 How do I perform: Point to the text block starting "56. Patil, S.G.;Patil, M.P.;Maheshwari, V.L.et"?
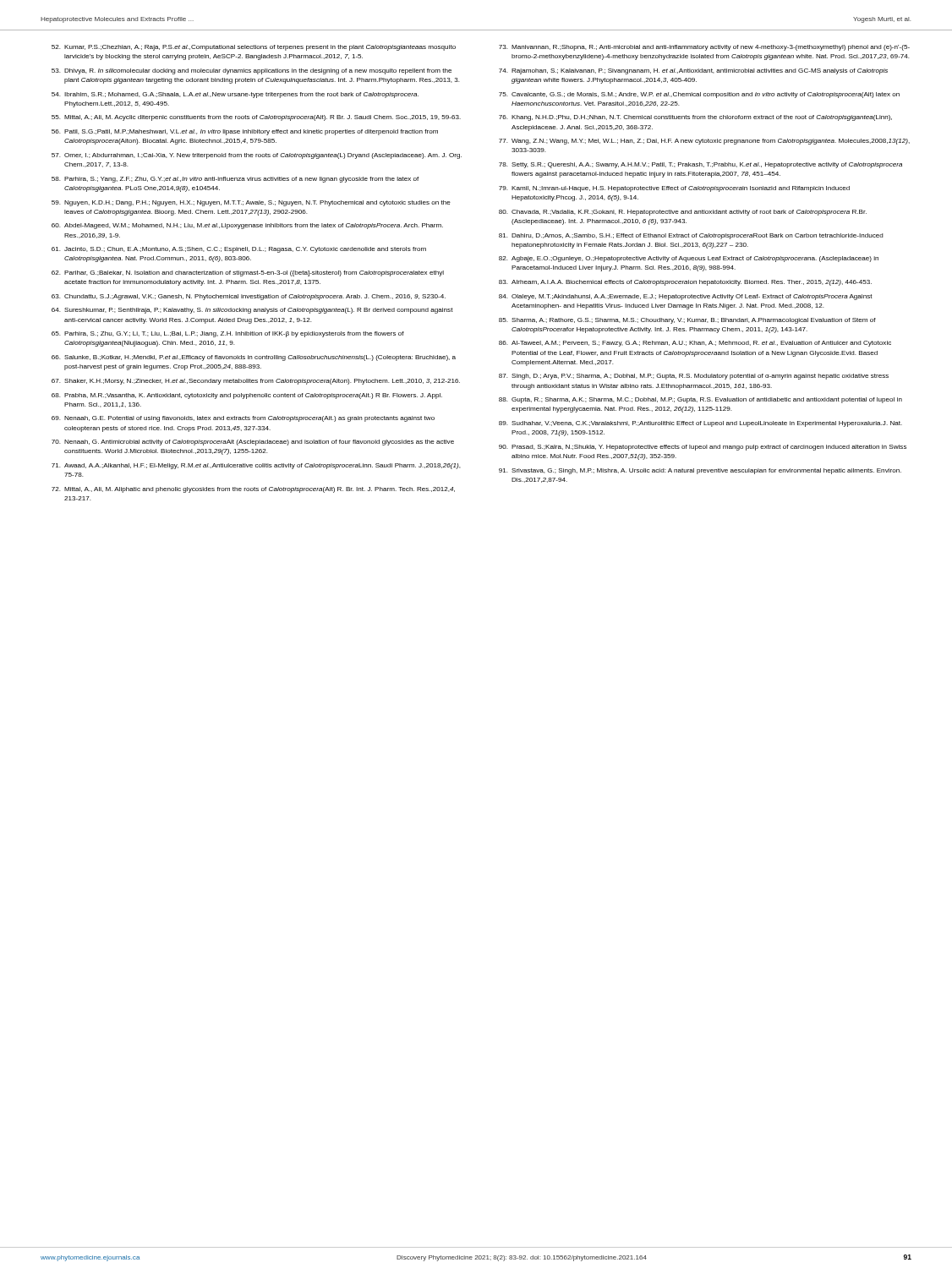pyautogui.click(x=252, y=136)
